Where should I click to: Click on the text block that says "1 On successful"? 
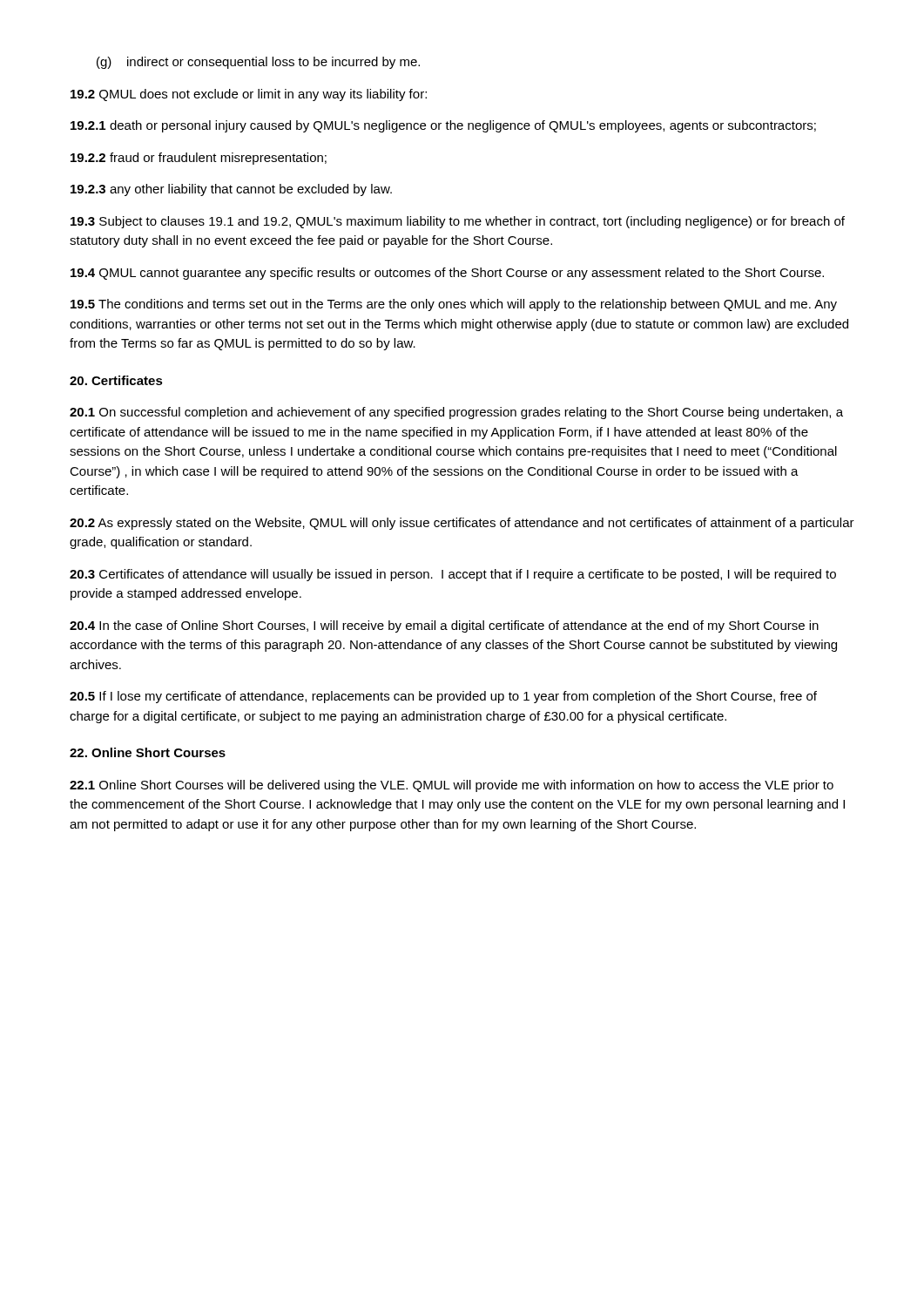click(x=456, y=451)
